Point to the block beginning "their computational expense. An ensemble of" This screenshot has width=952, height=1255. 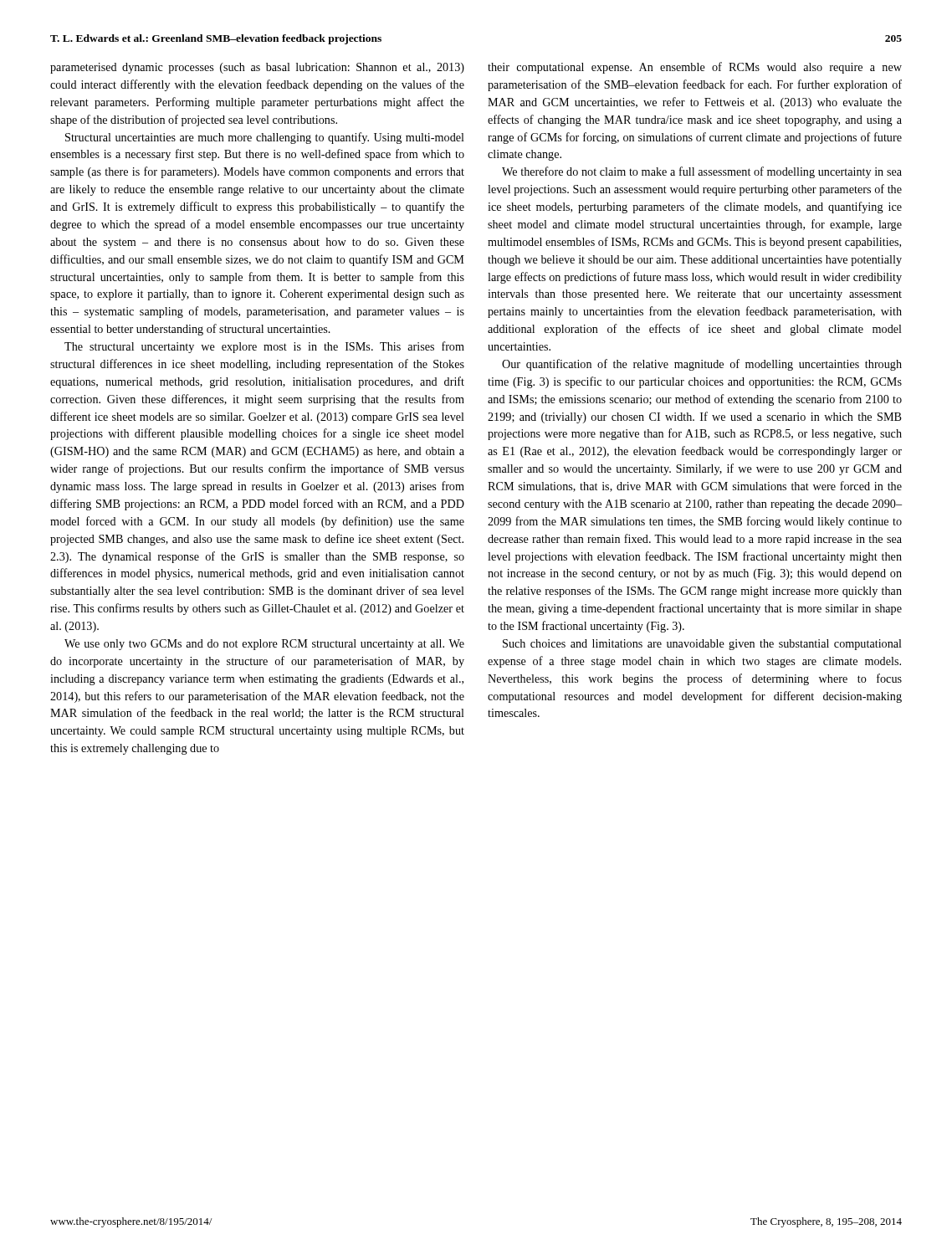[695, 390]
